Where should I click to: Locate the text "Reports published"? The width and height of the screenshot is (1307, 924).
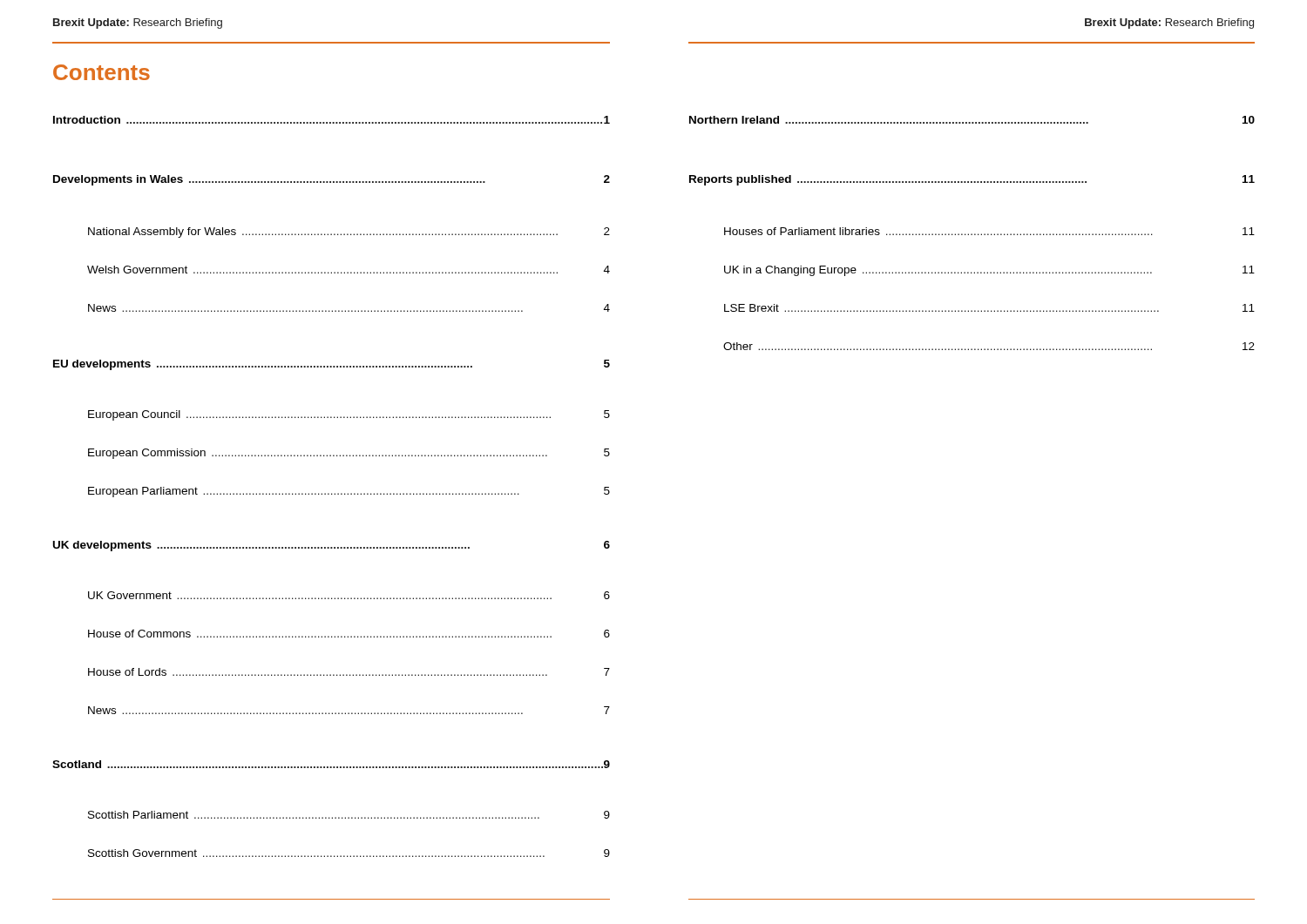[x=972, y=179]
